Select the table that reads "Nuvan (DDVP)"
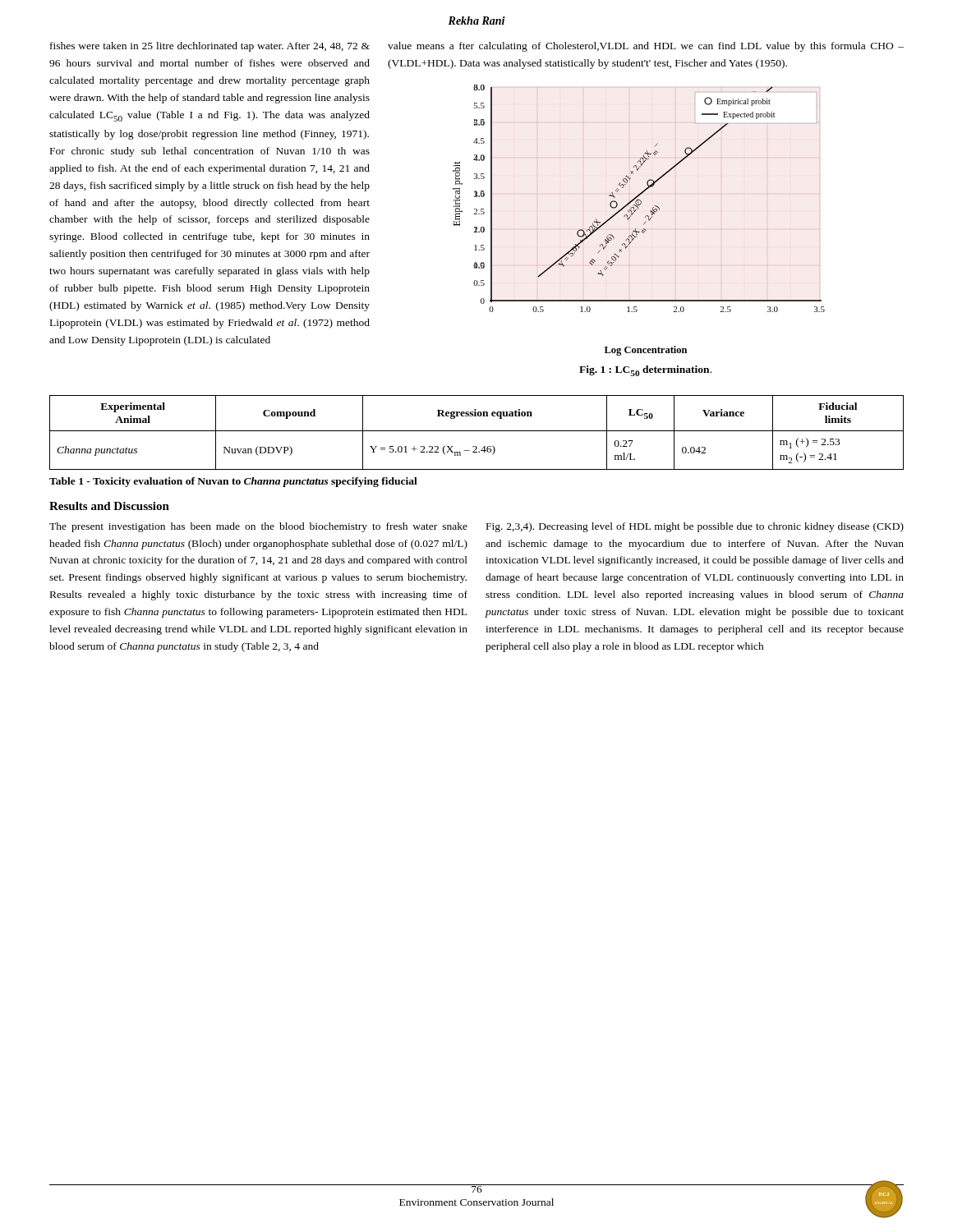This screenshot has width=953, height=1232. 476,432
